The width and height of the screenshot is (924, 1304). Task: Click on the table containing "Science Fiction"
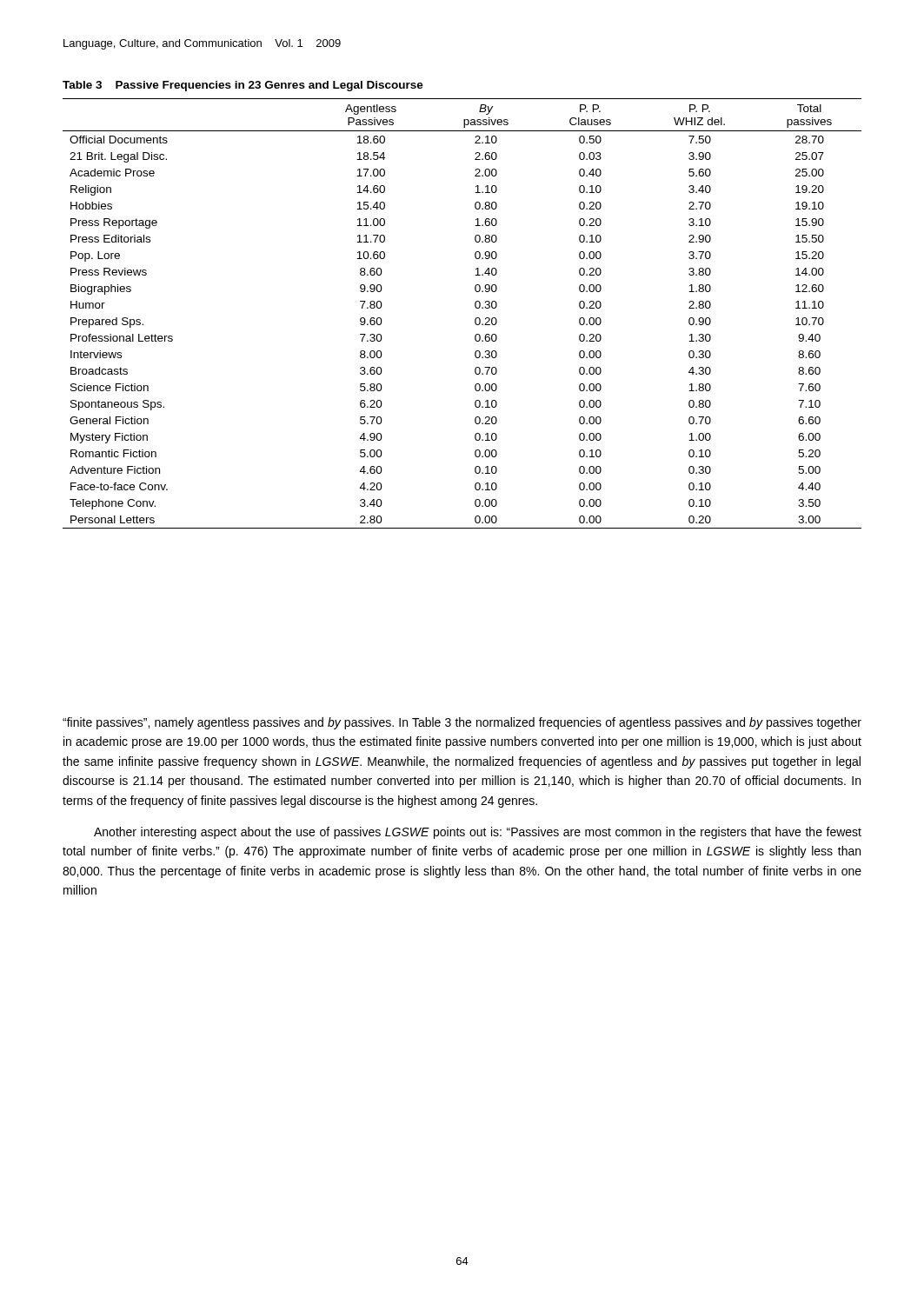462,315
